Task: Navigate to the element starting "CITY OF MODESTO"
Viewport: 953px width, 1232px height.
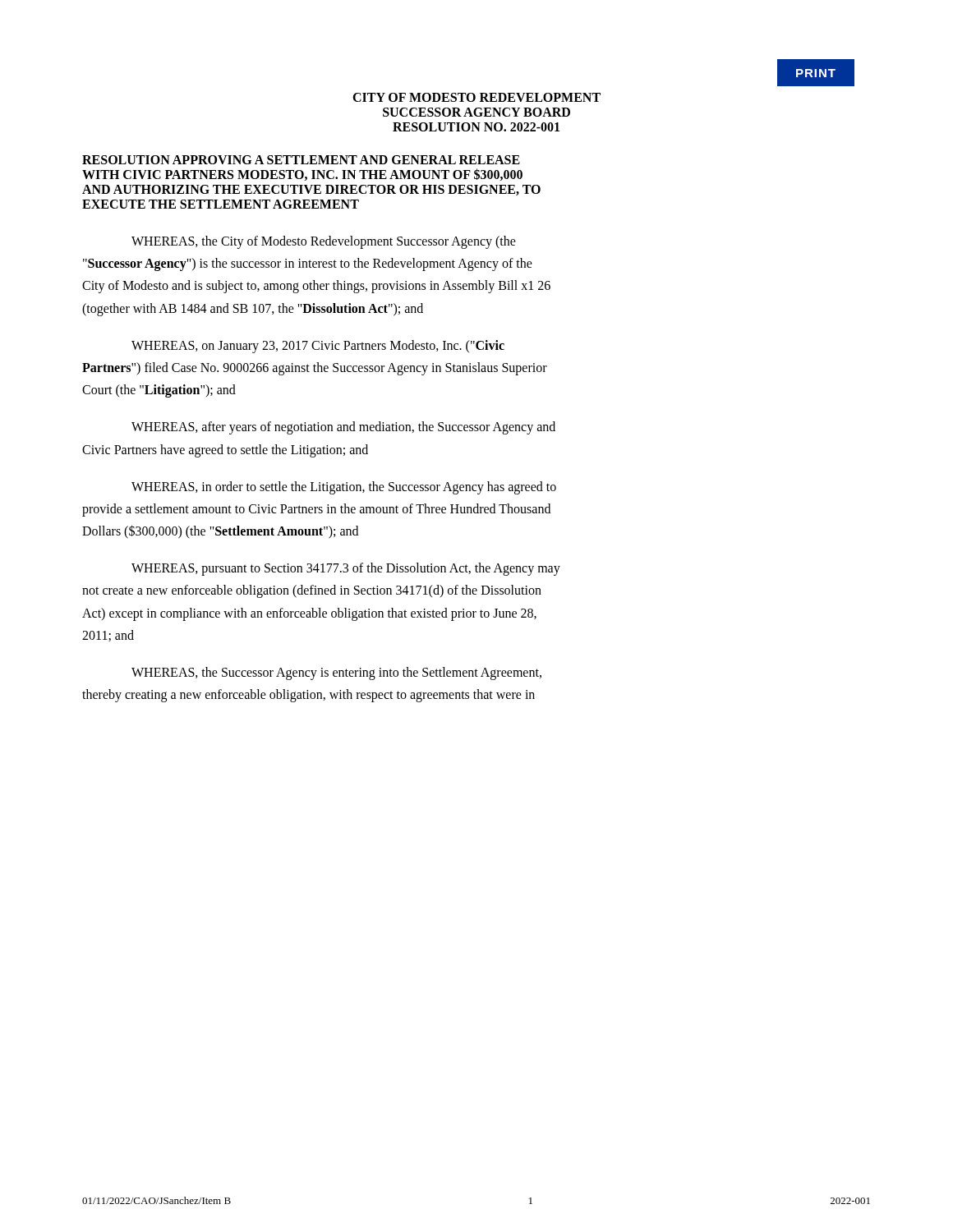Action: (476, 112)
